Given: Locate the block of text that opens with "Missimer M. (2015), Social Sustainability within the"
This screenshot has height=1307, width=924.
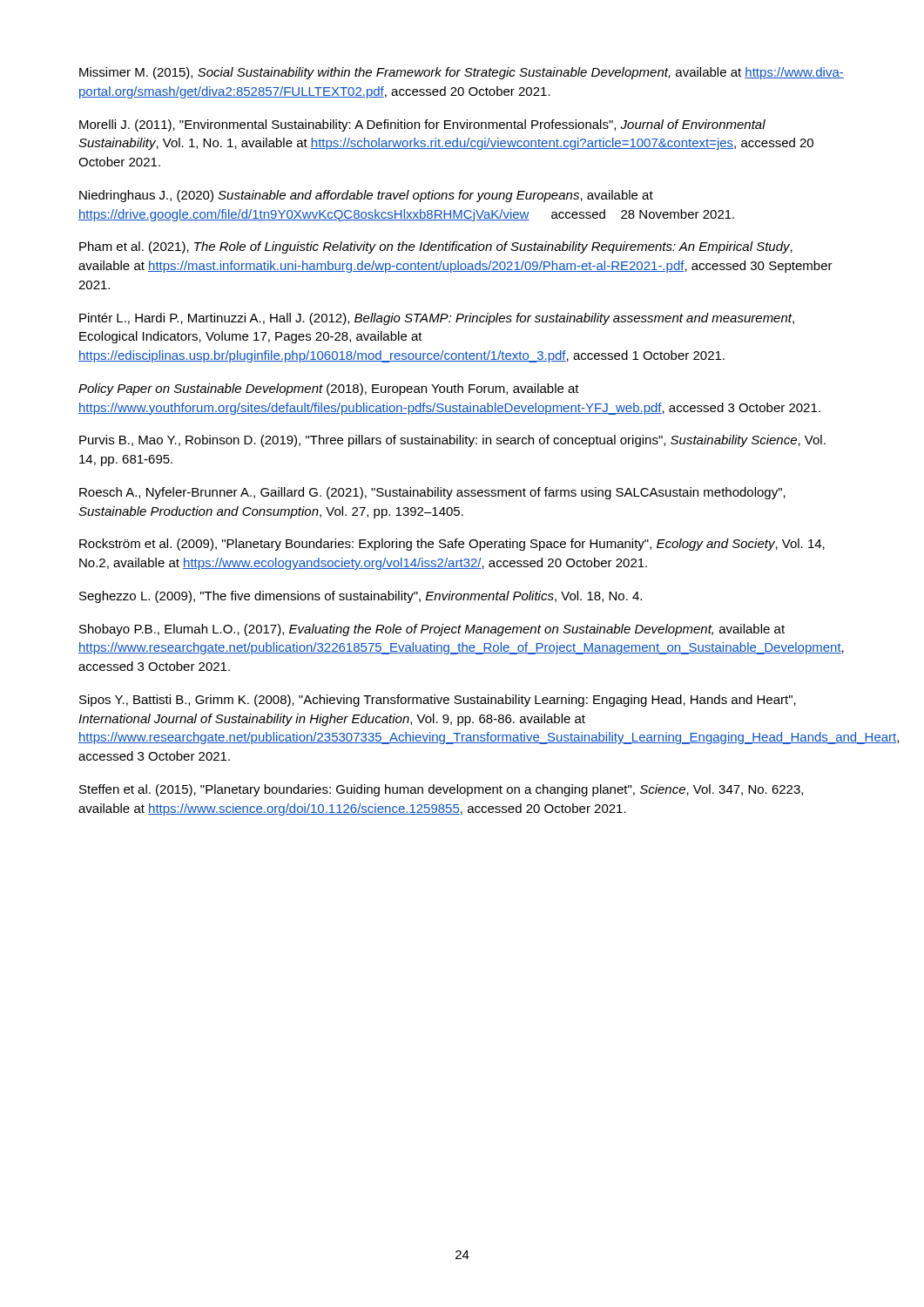Looking at the screenshot, I should point(461,81).
